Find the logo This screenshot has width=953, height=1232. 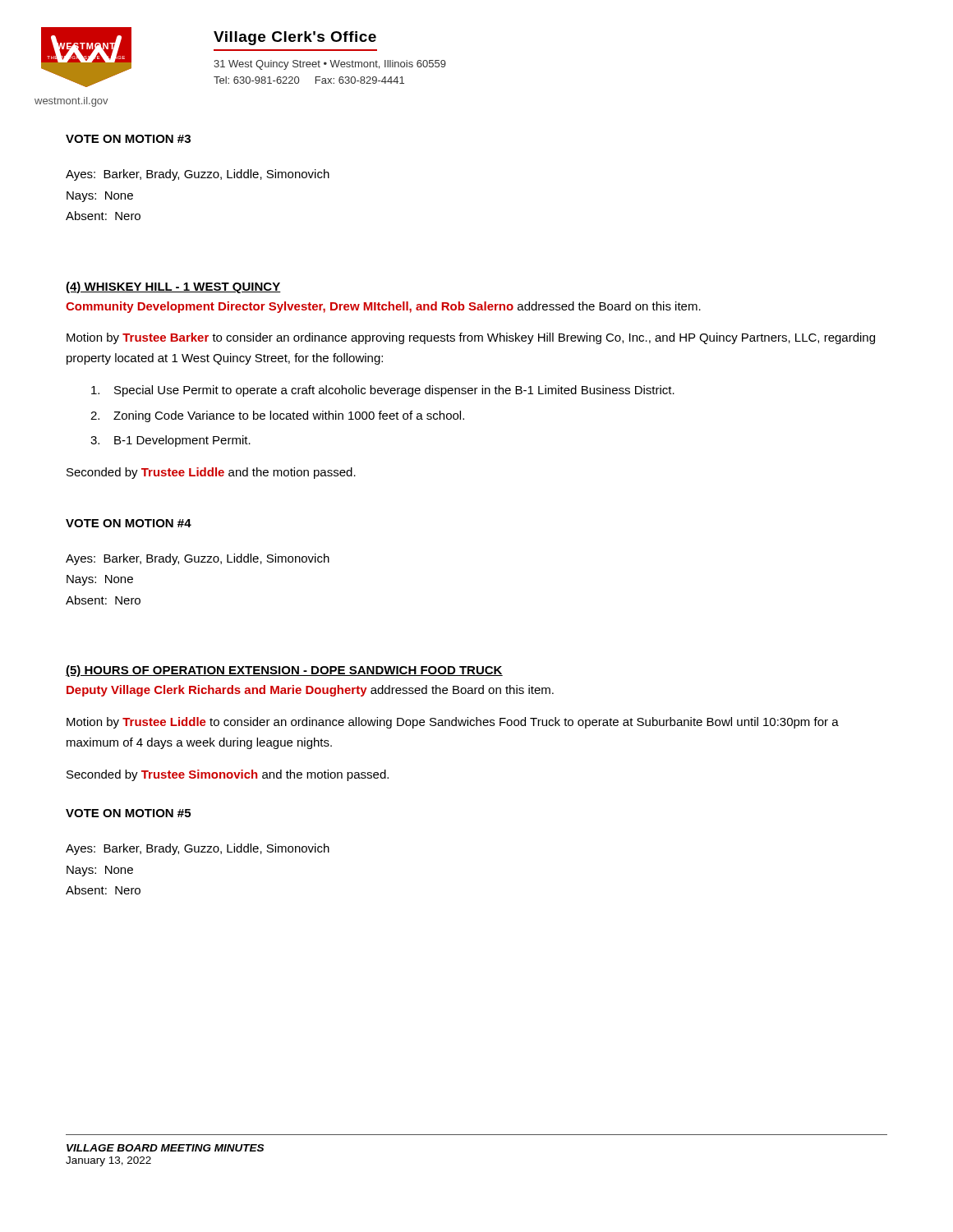coord(94,65)
